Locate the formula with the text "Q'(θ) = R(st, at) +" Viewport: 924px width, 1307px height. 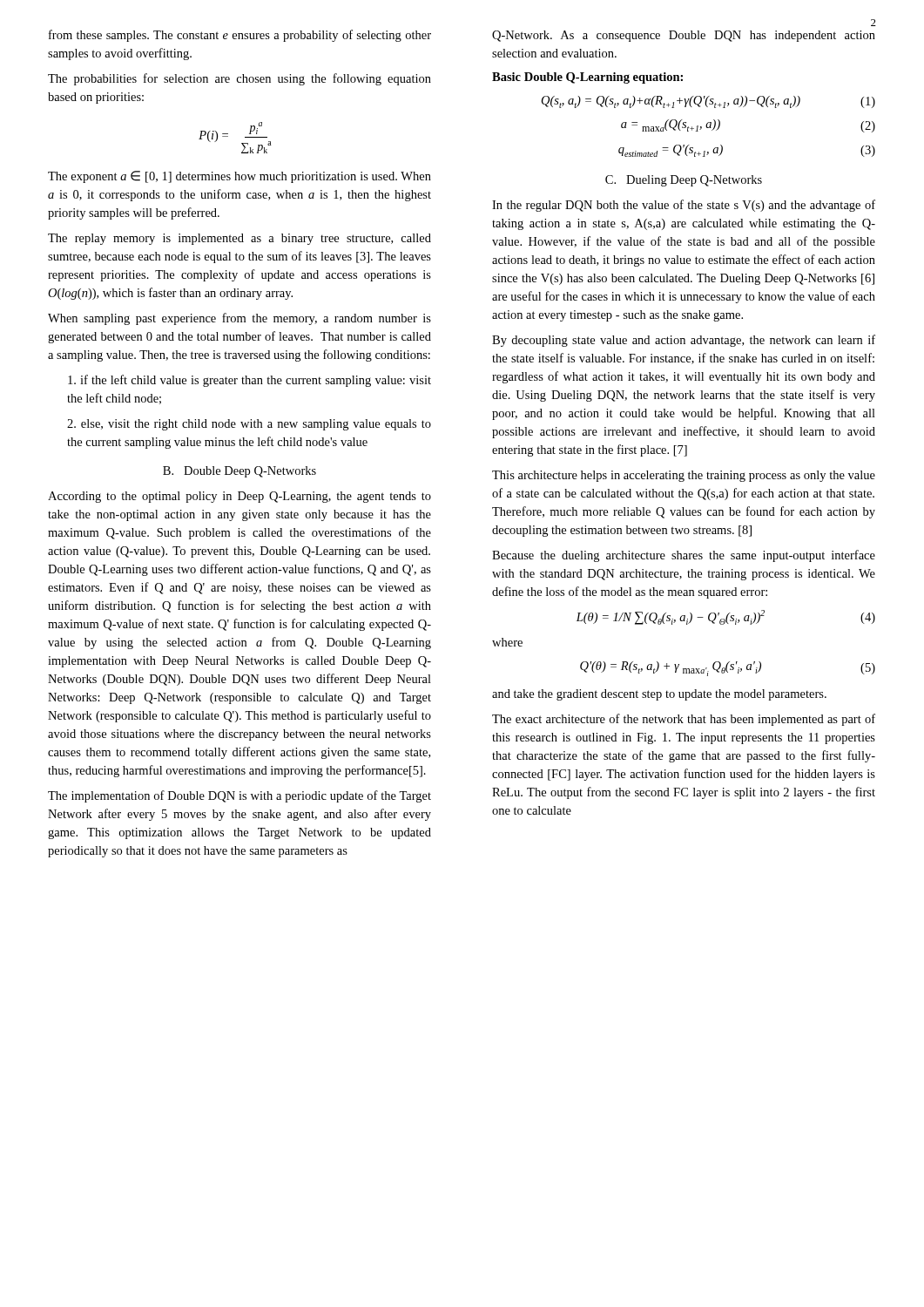click(x=684, y=668)
